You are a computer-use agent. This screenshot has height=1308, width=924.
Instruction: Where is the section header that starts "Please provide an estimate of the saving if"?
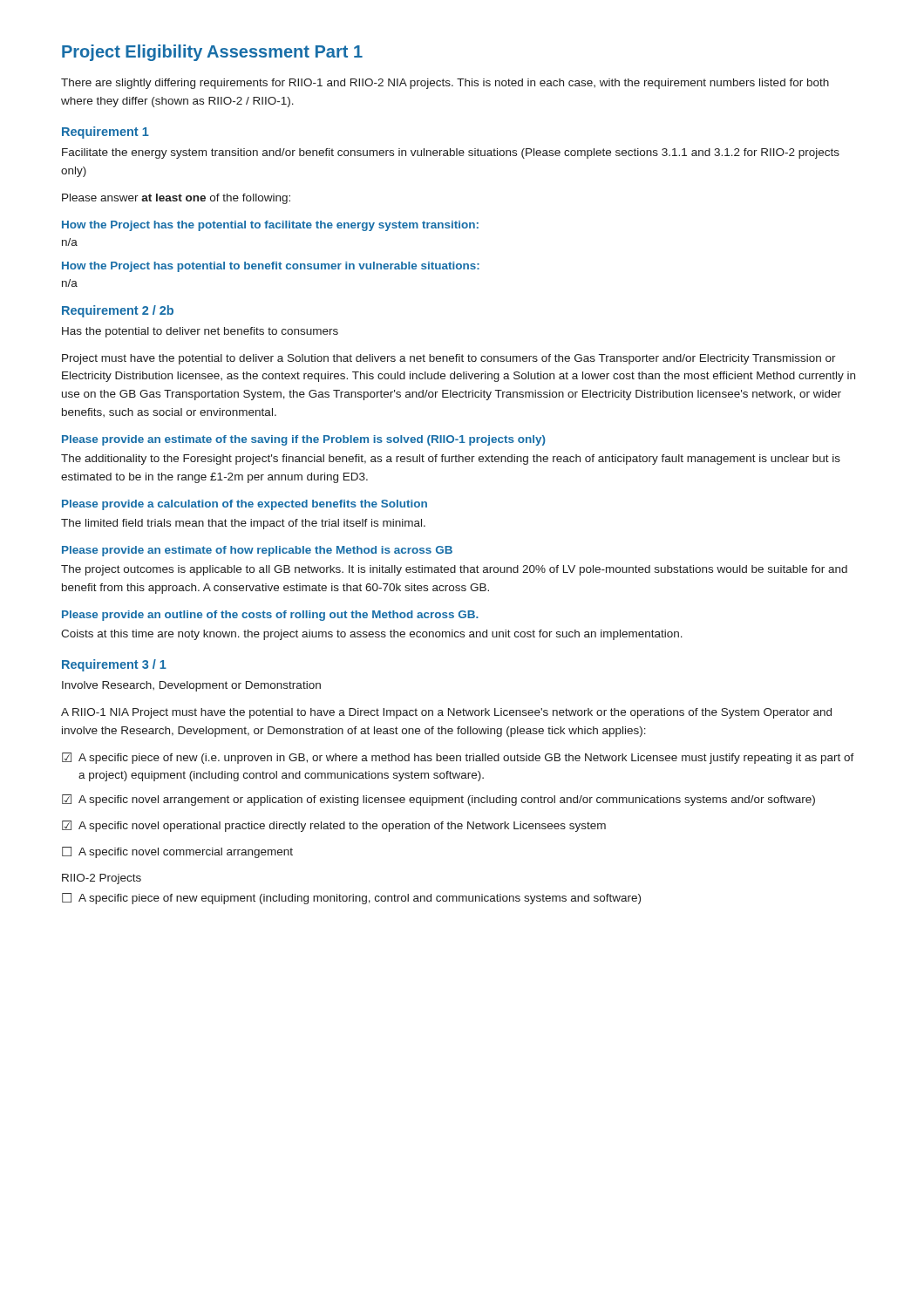303,439
